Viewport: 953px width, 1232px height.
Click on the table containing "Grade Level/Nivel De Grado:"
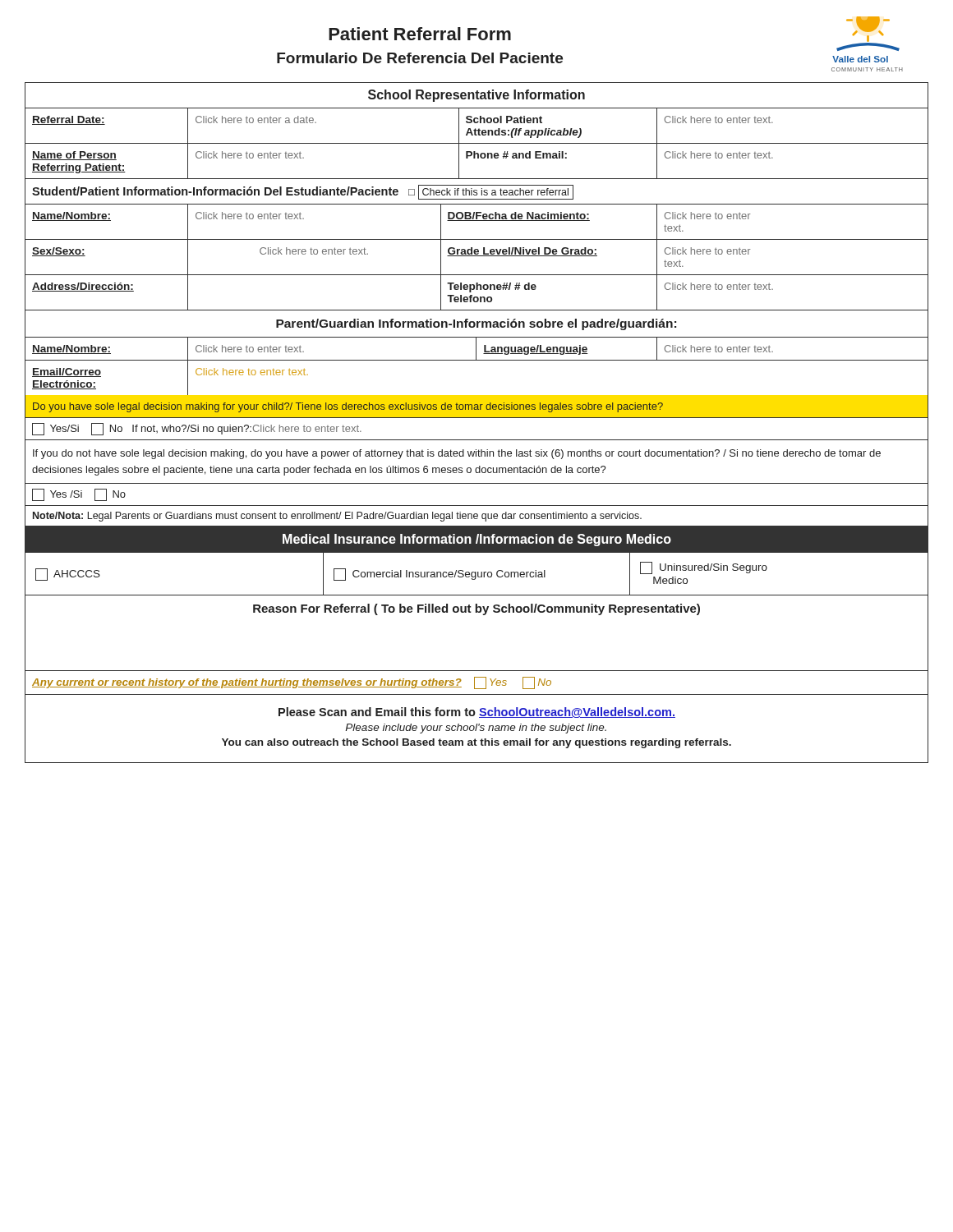(x=476, y=257)
